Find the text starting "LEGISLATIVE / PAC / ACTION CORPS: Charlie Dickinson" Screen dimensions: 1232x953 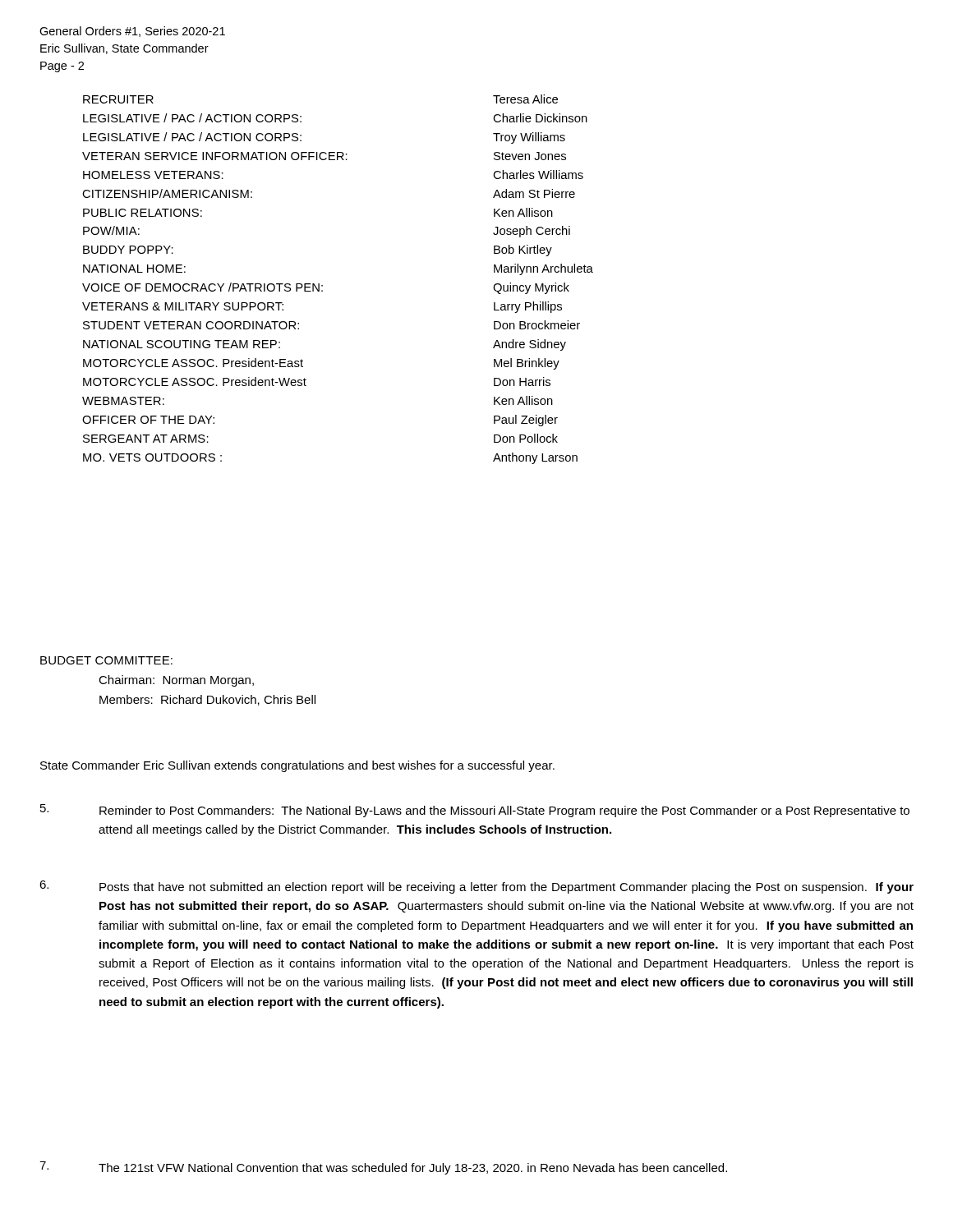(485, 119)
